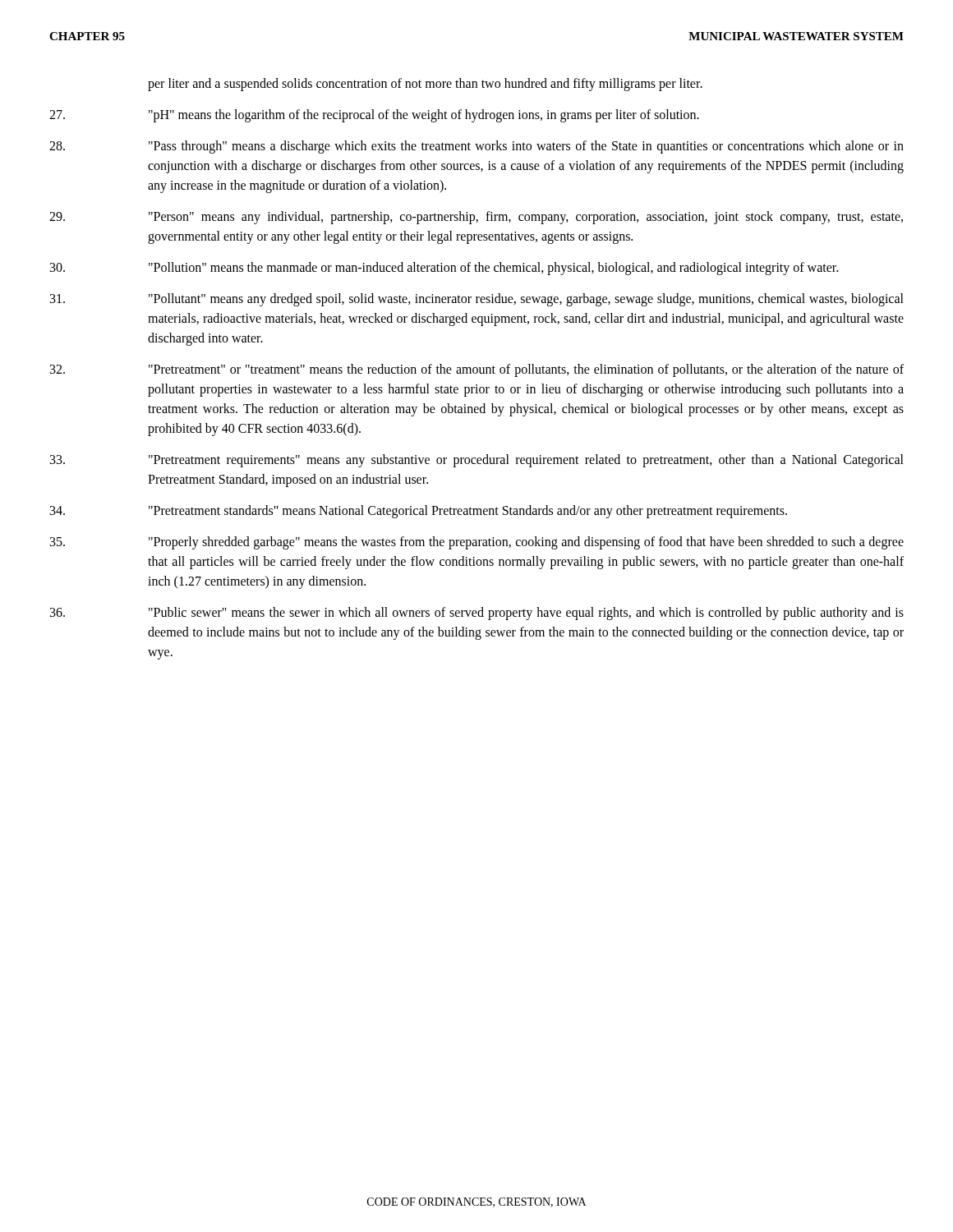The height and width of the screenshot is (1232, 953).
Task: Click on the element starting ""pH" means the logarithm"
Action: pos(476,115)
